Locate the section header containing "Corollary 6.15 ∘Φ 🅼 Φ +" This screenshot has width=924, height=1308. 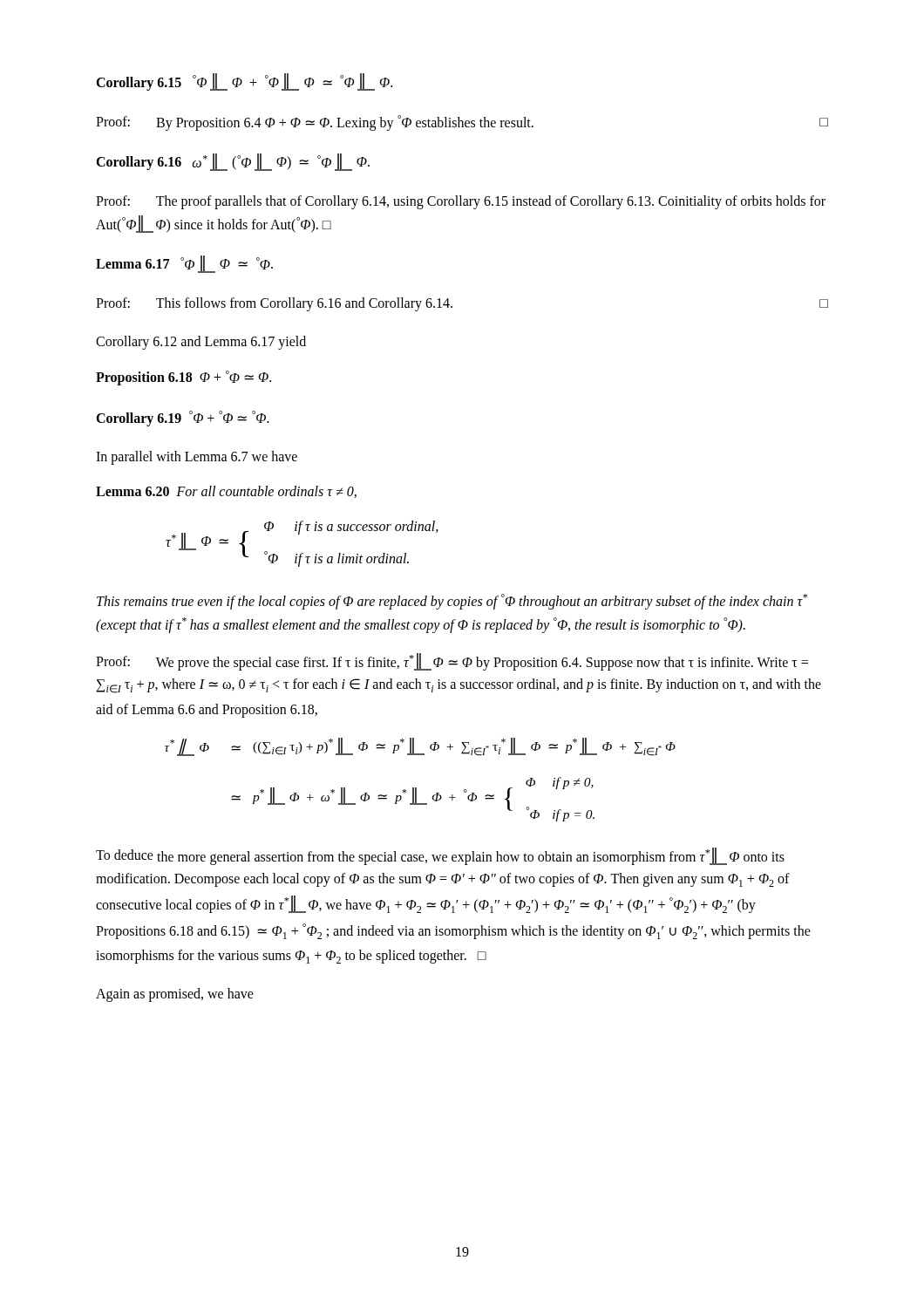tap(237, 82)
